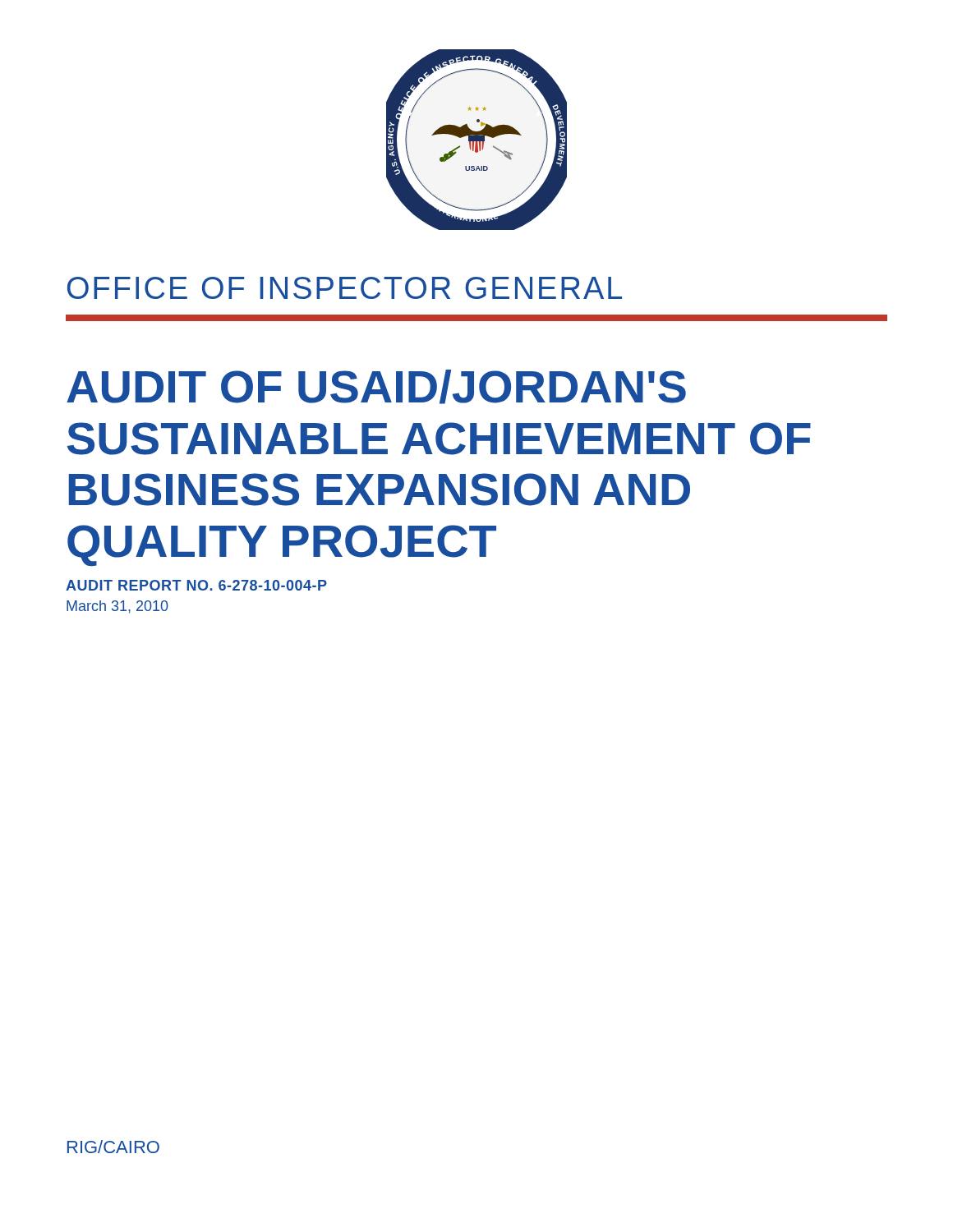
Task: Locate the title that says "AUDIT OF USAID/JORDAN'S SUSTAINABLE ACHIEVEMENT OF BUSINESS"
Action: pos(476,488)
